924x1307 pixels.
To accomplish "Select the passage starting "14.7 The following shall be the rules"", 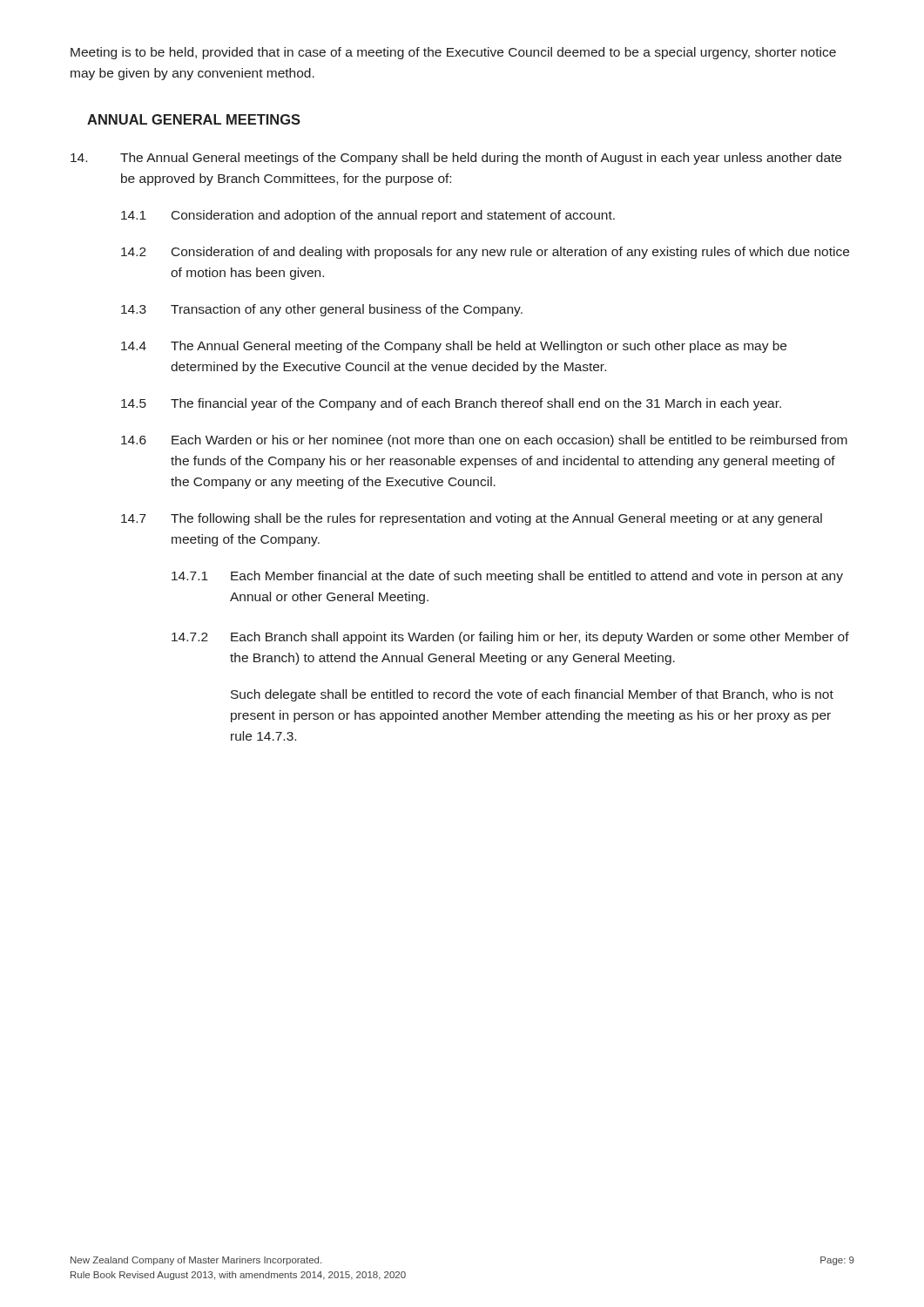I will [x=487, y=529].
